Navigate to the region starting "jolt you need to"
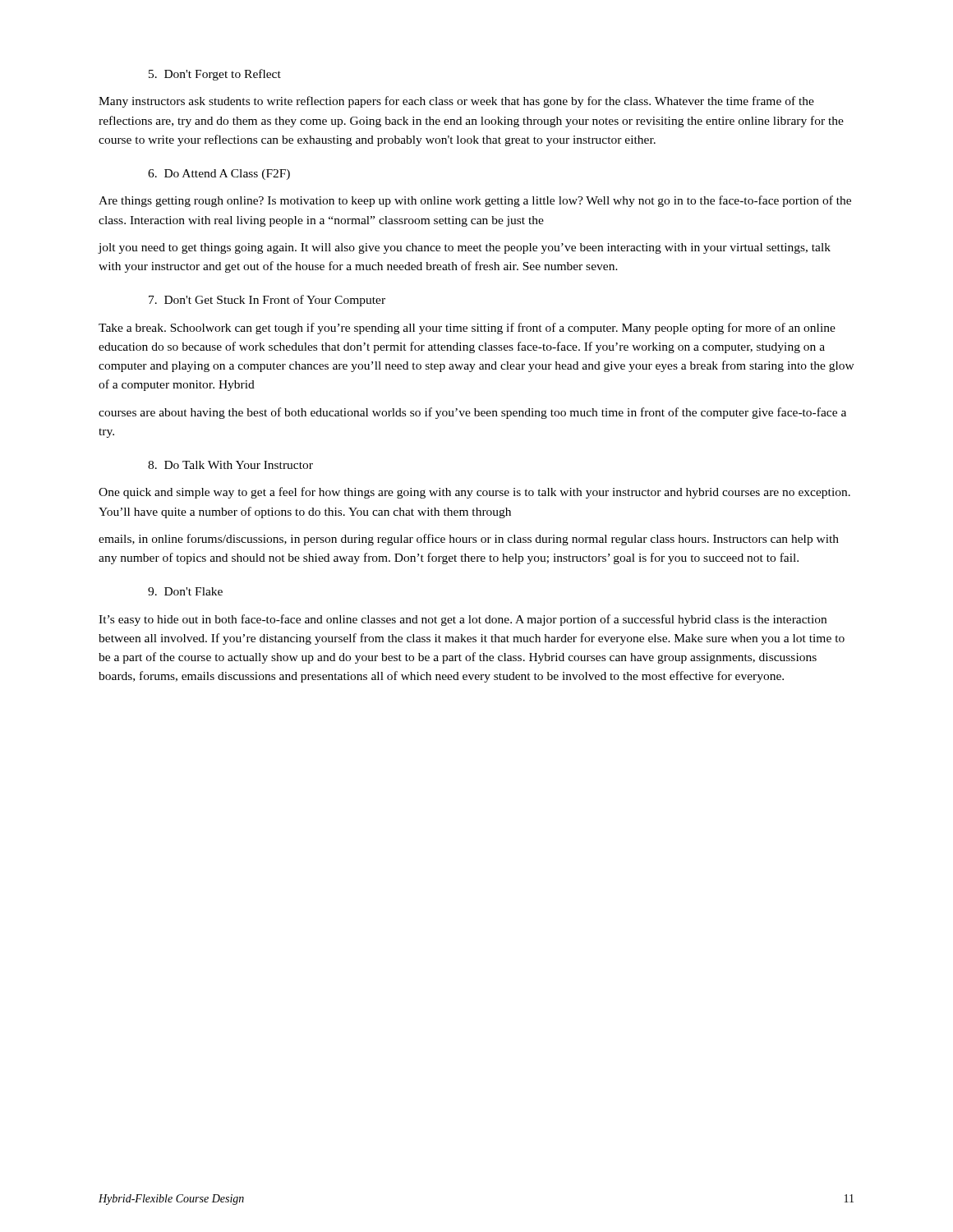953x1232 pixels. click(x=465, y=256)
